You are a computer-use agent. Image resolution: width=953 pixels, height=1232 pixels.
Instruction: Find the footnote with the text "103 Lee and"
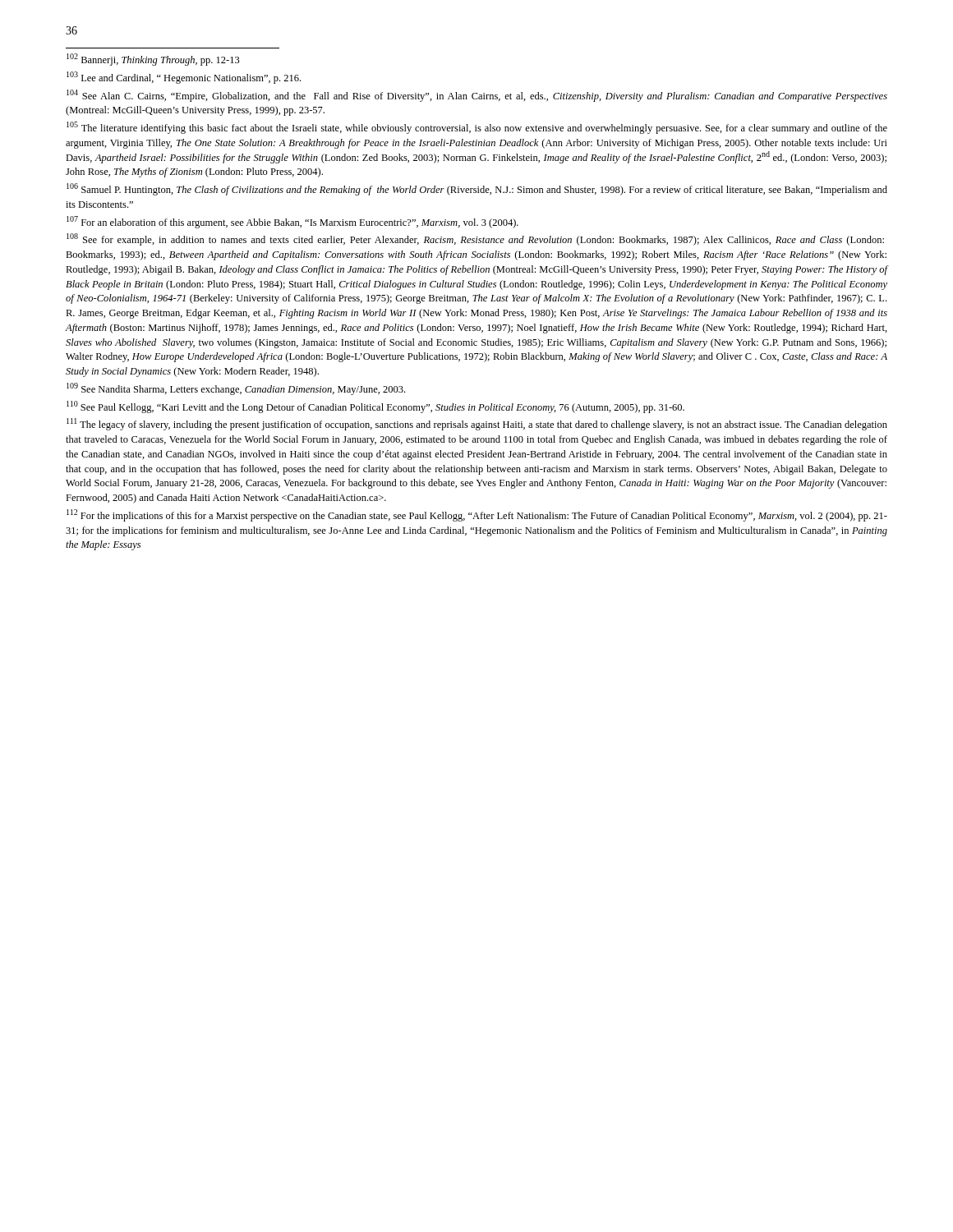click(x=184, y=77)
